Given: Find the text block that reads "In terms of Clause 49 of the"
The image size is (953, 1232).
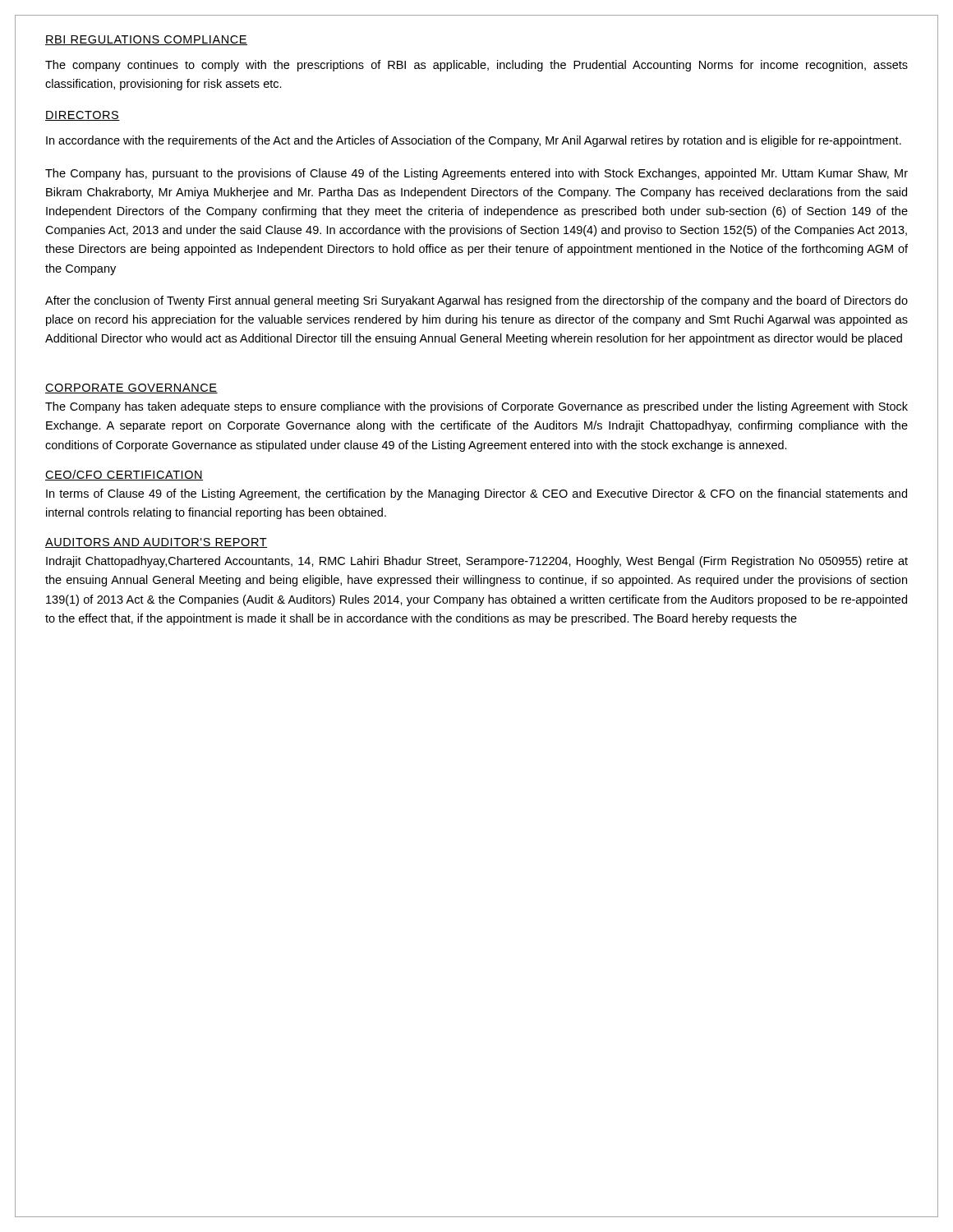Looking at the screenshot, I should point(476,503).
